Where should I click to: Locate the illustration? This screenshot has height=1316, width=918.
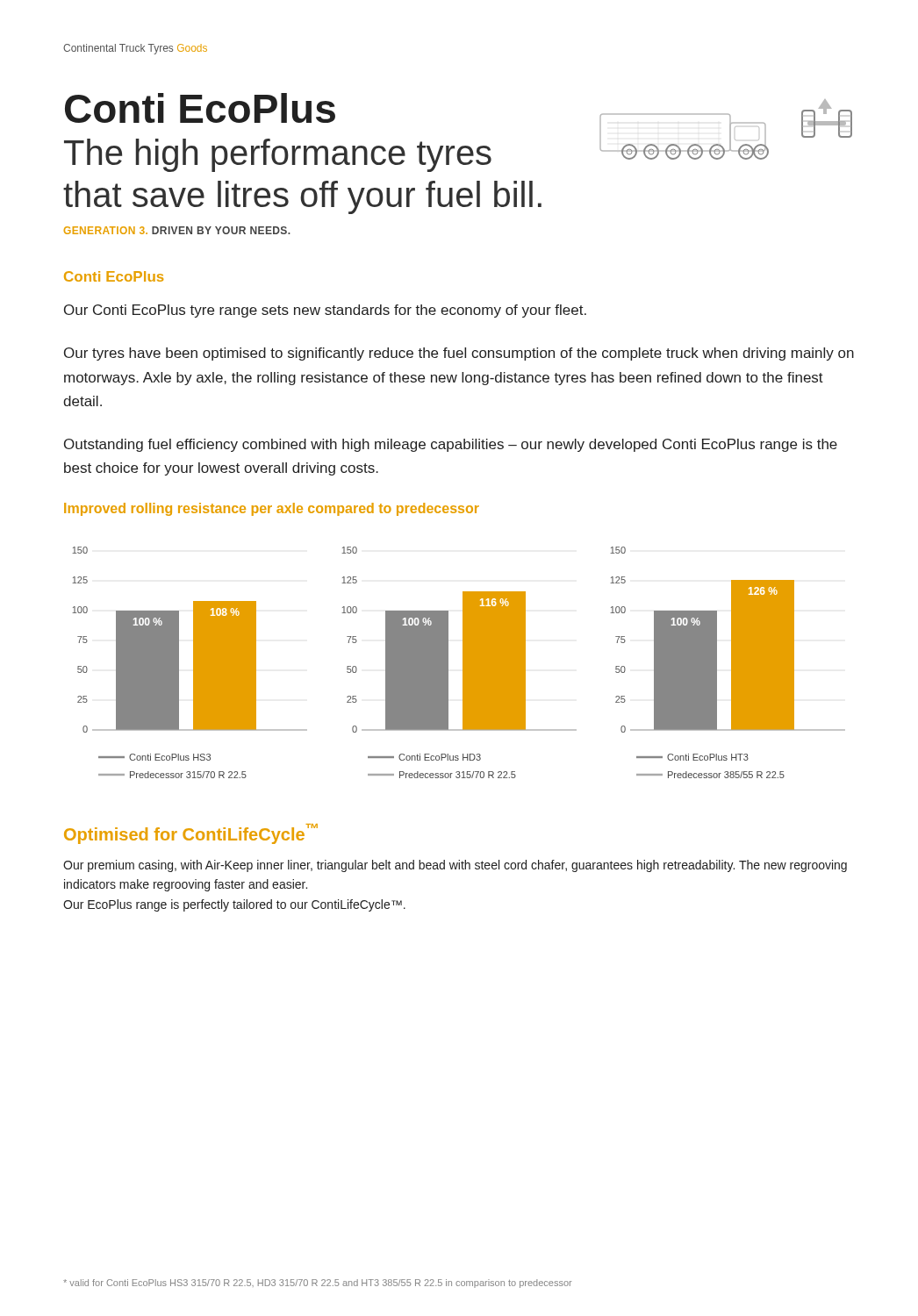(727, 132)
